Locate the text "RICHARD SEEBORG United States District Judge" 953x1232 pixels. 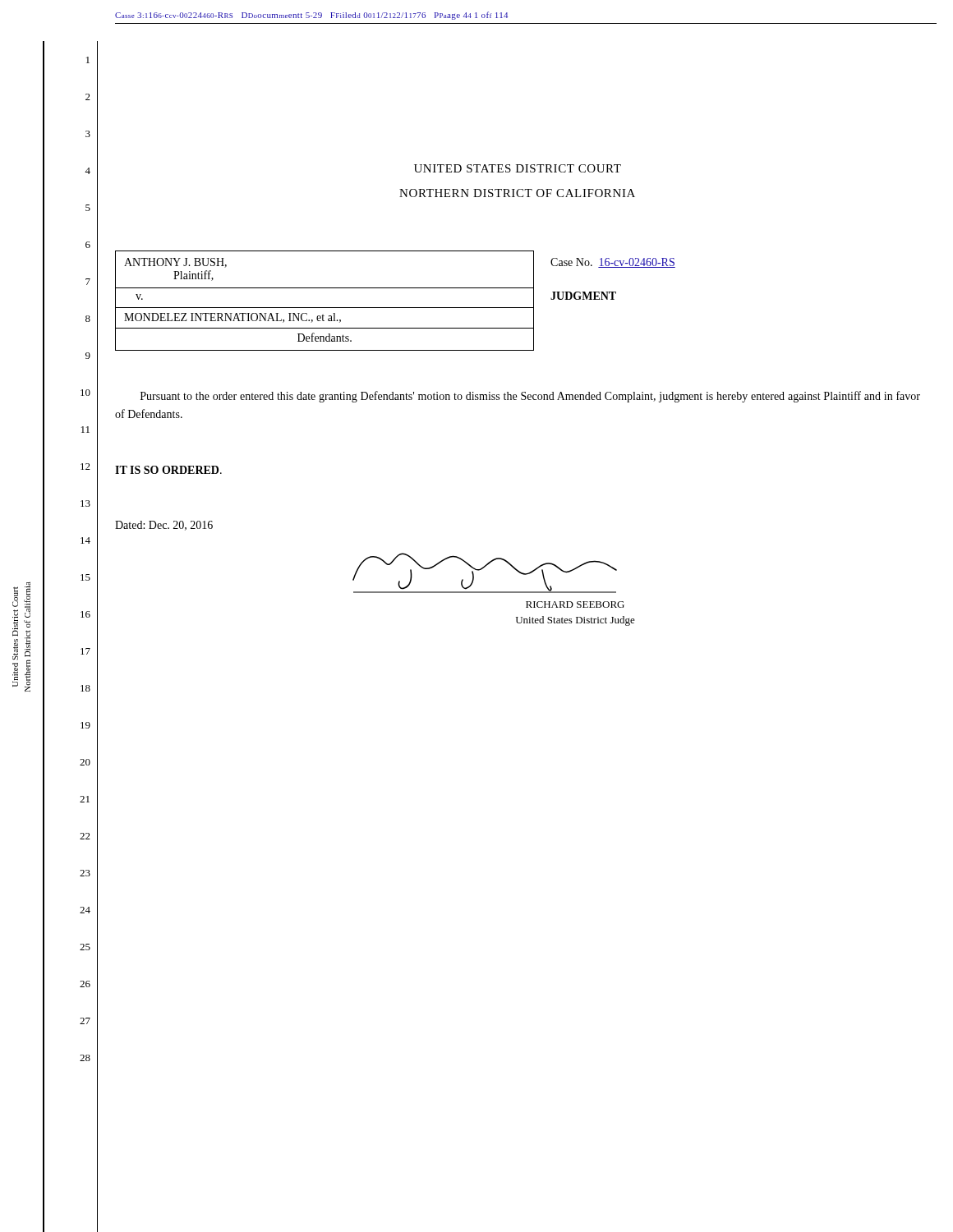point(575,612)
